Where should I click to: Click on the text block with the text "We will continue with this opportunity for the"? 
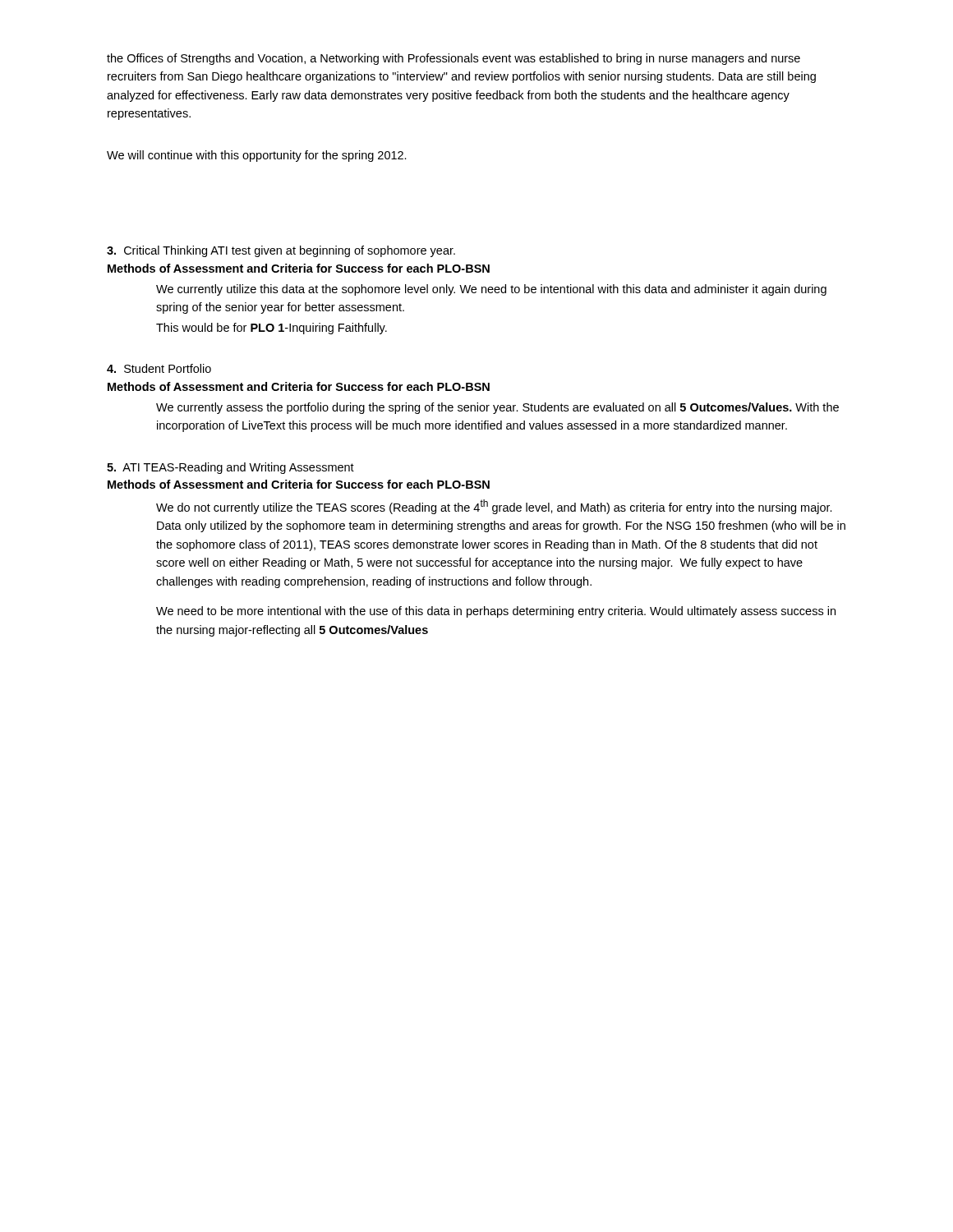257,155
